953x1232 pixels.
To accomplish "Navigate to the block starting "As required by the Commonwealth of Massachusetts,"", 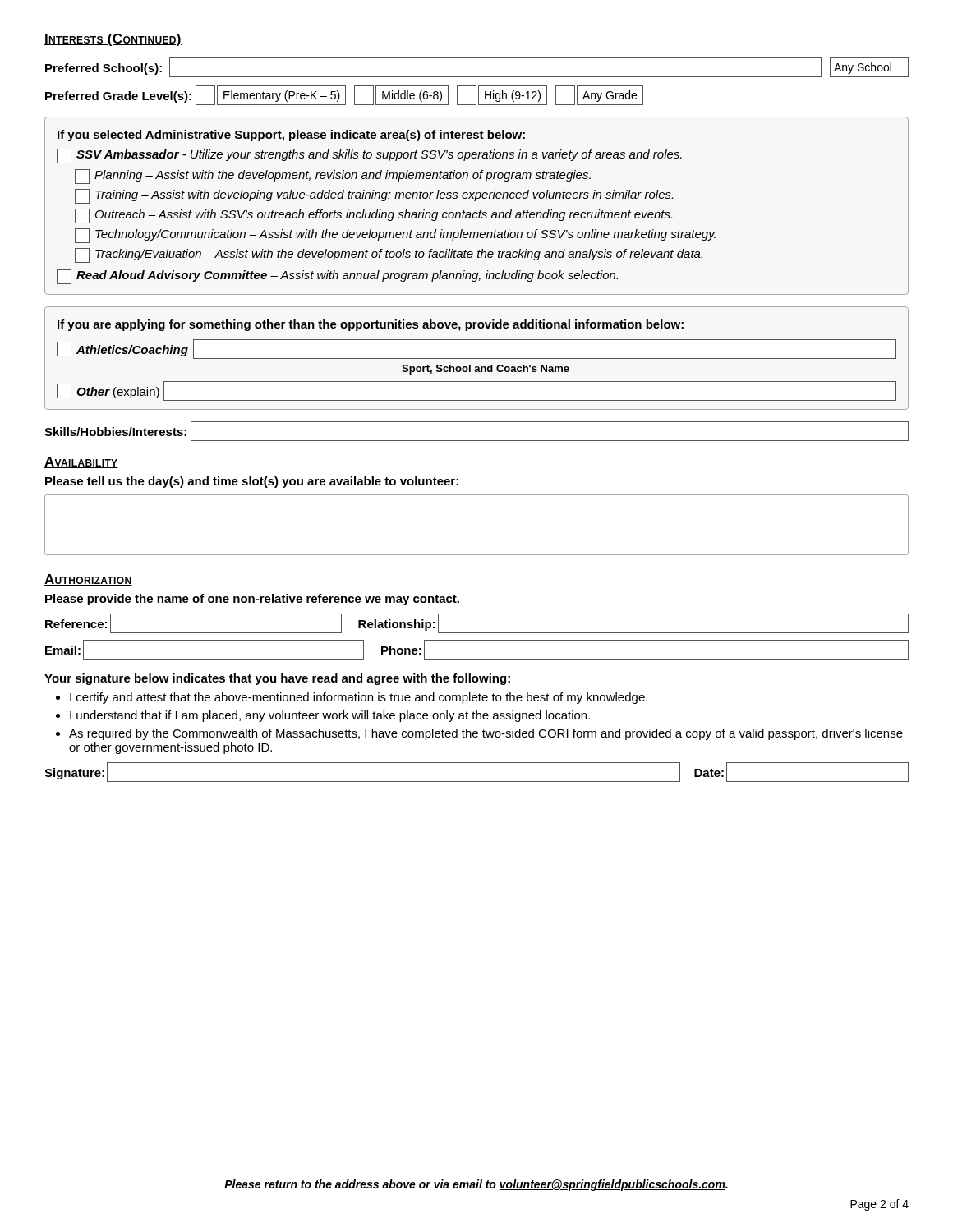I will [486, 740].
